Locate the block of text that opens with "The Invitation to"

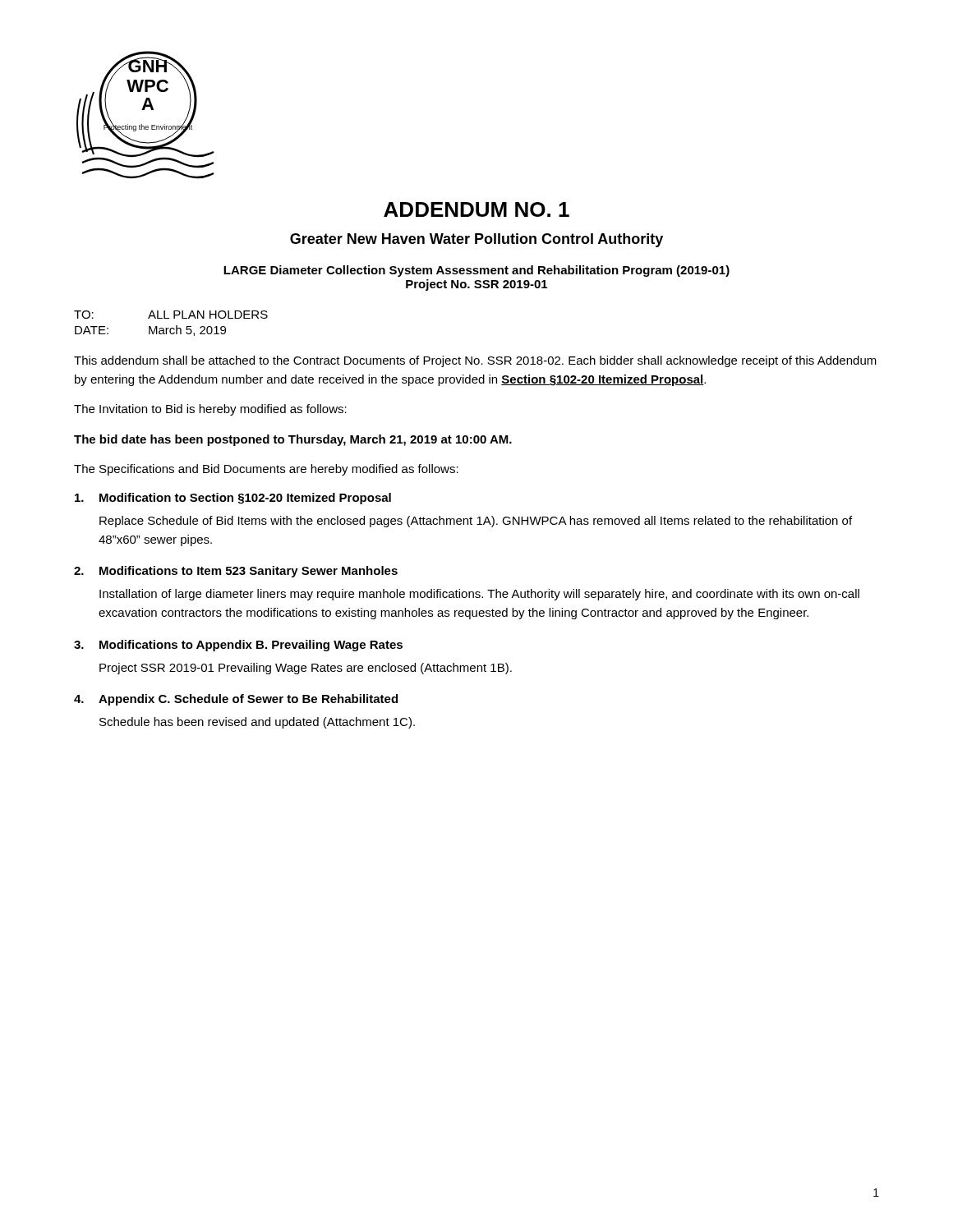click(x=211, y=409)
